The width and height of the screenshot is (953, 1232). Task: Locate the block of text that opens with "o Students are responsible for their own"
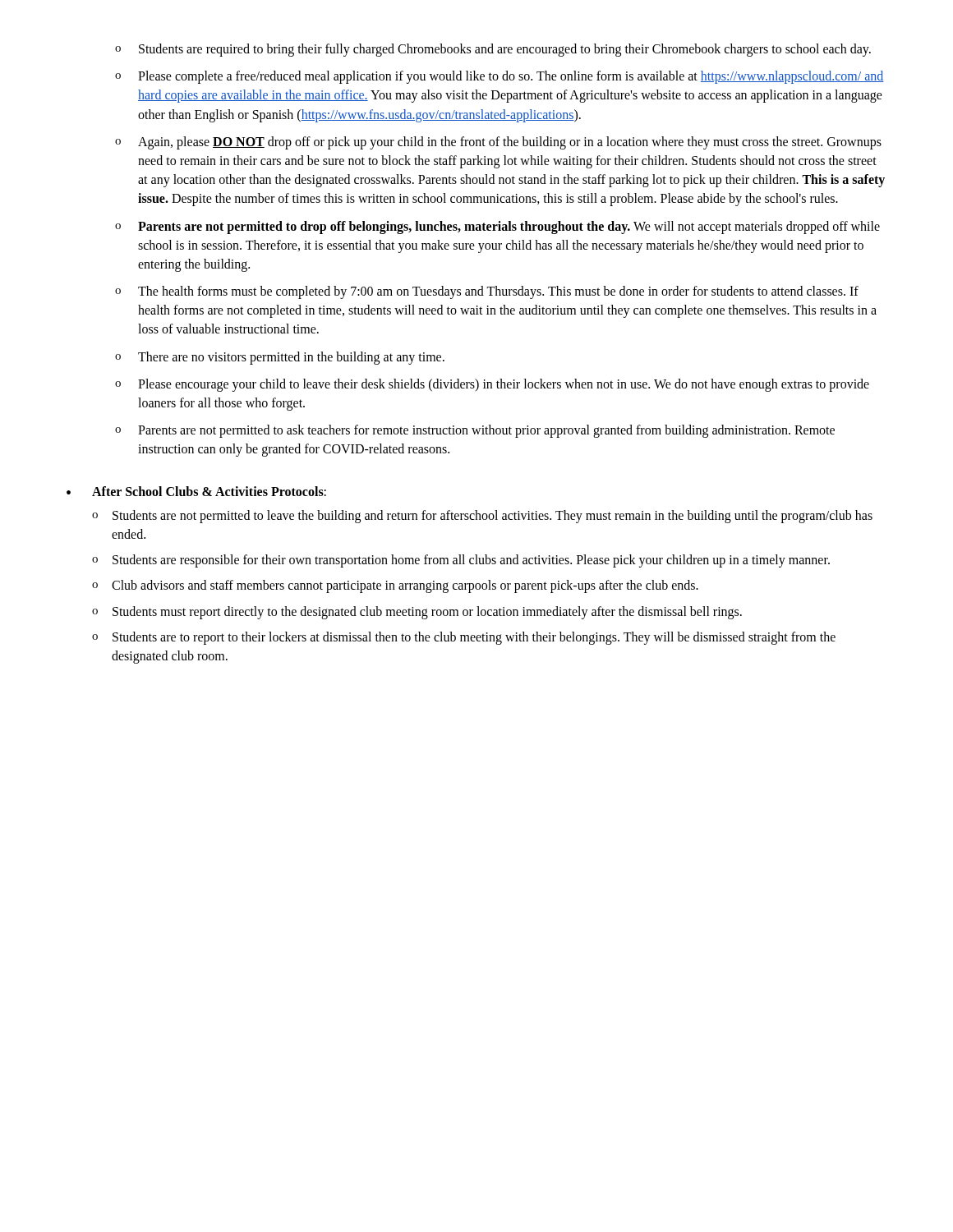click(x=490, y=560)
